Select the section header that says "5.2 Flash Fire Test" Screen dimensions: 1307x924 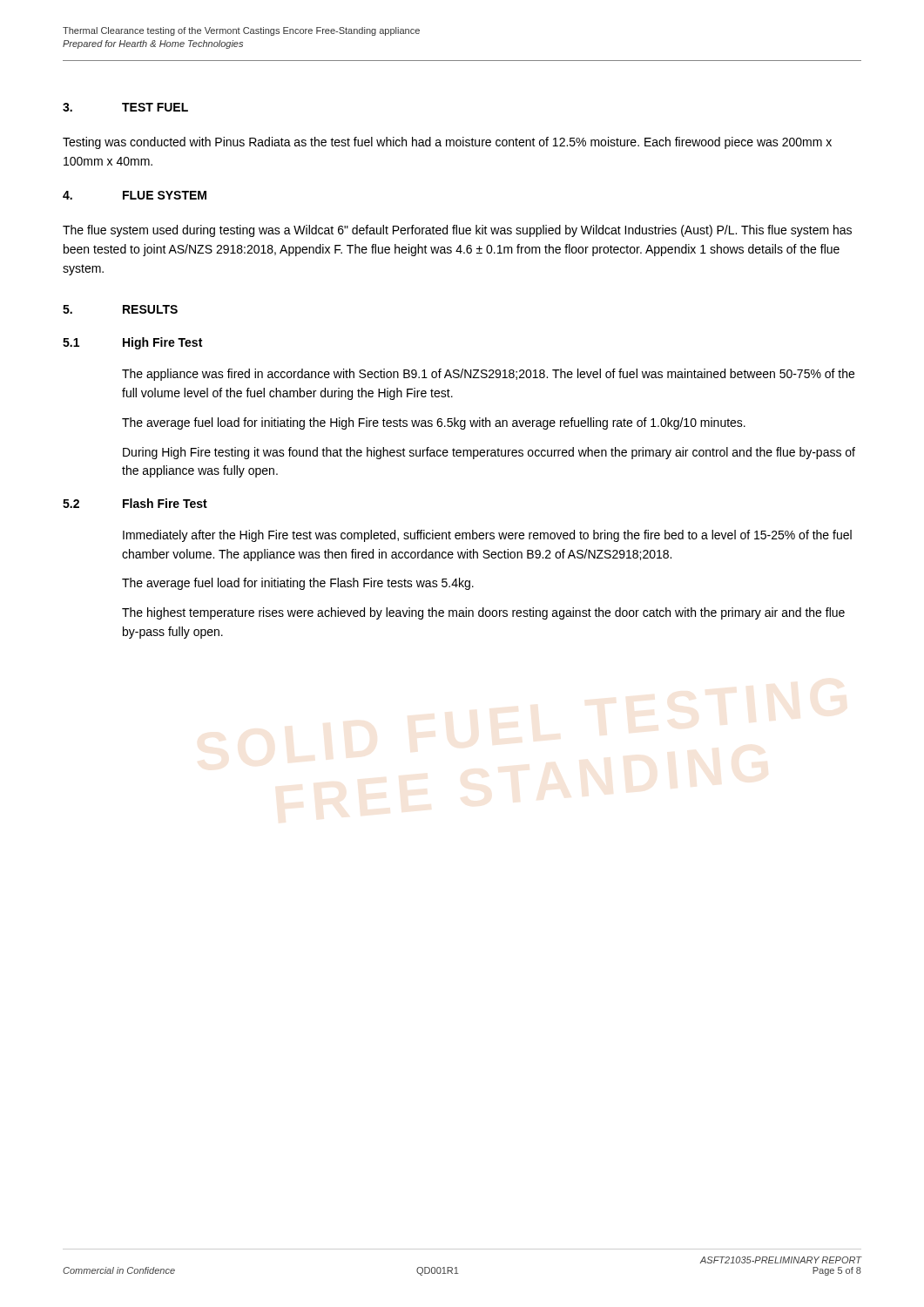[x=135, y=503]
